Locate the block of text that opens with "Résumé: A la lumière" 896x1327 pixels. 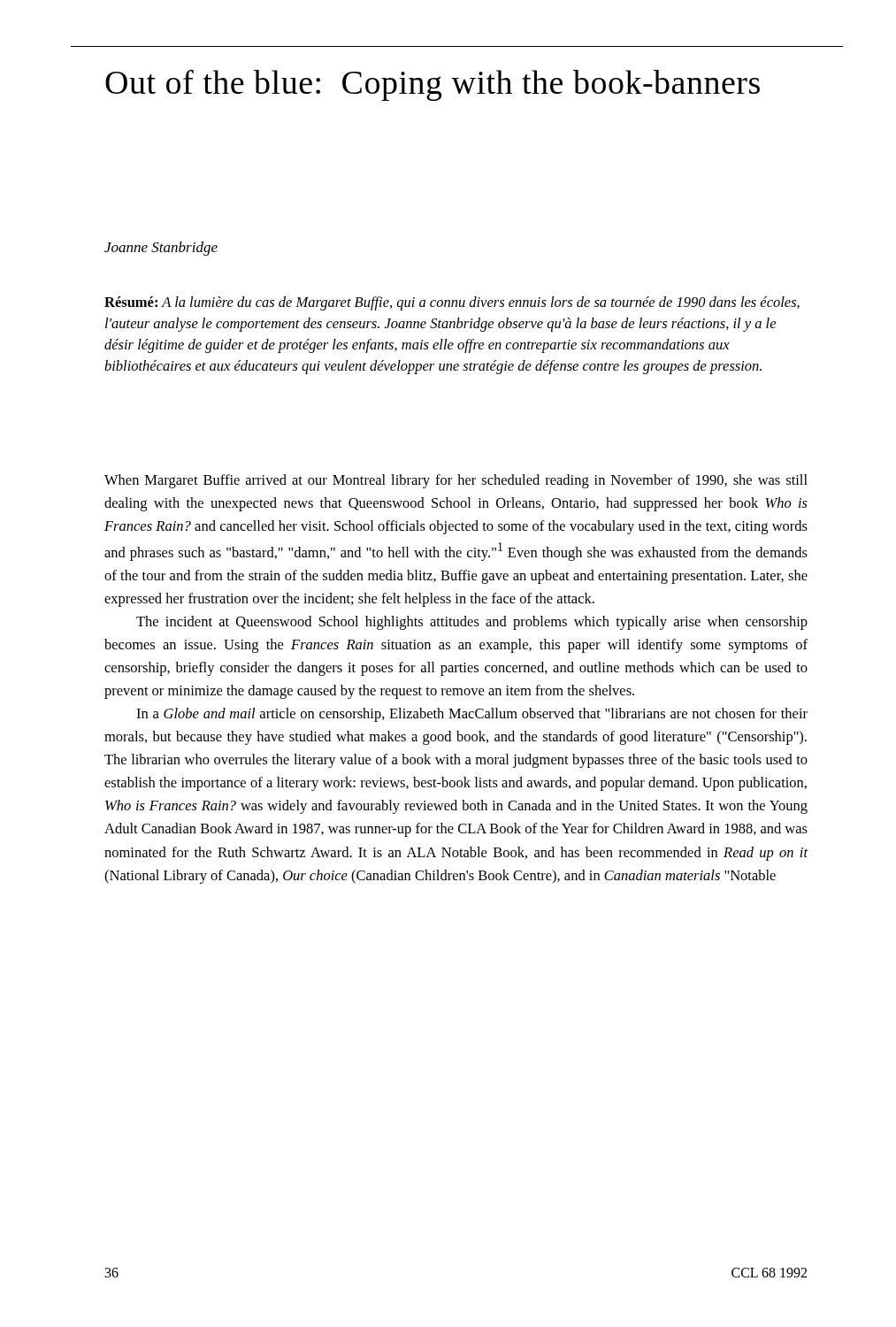click(456, 334)
